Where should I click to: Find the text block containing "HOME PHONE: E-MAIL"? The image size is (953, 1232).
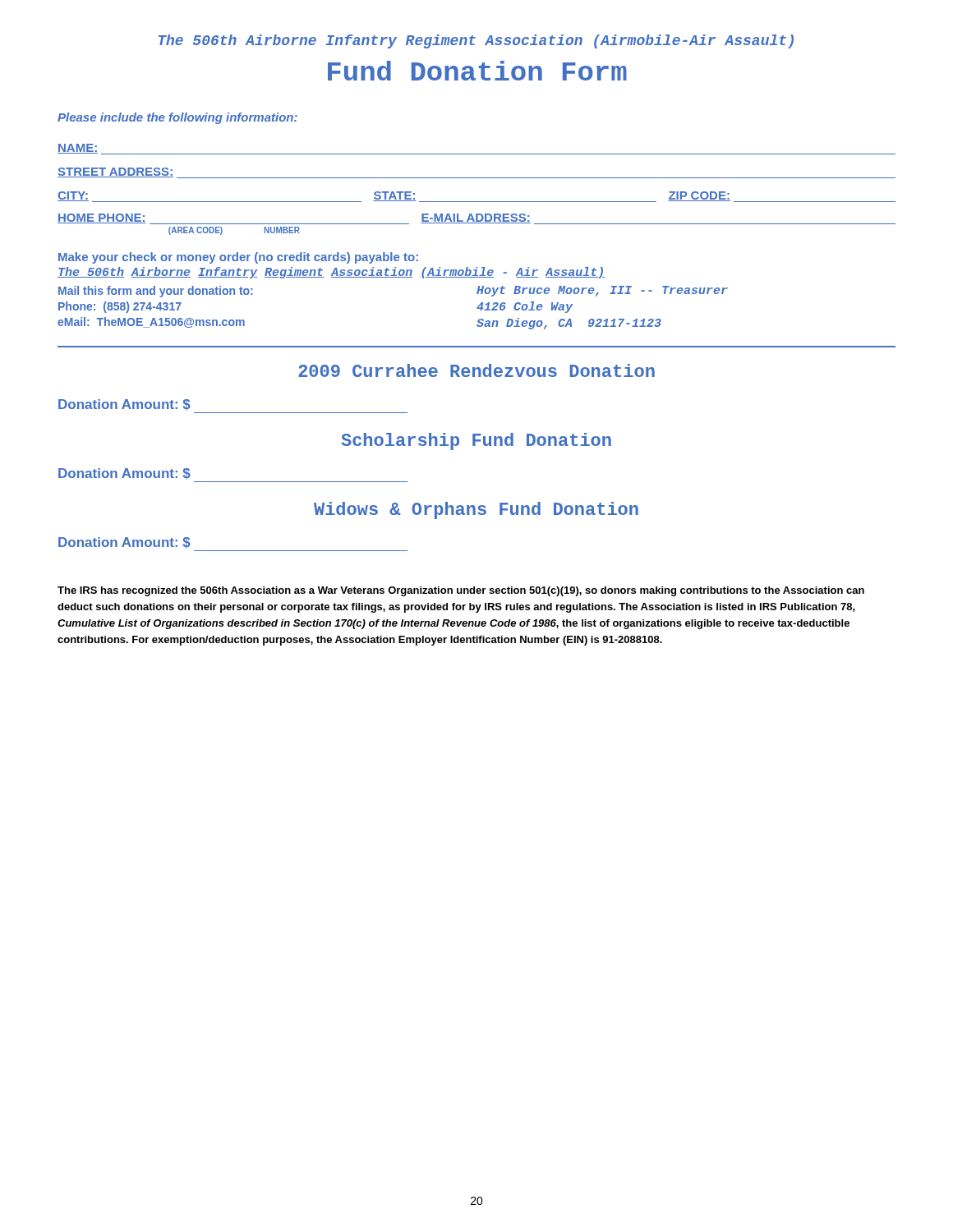[476, 216]
